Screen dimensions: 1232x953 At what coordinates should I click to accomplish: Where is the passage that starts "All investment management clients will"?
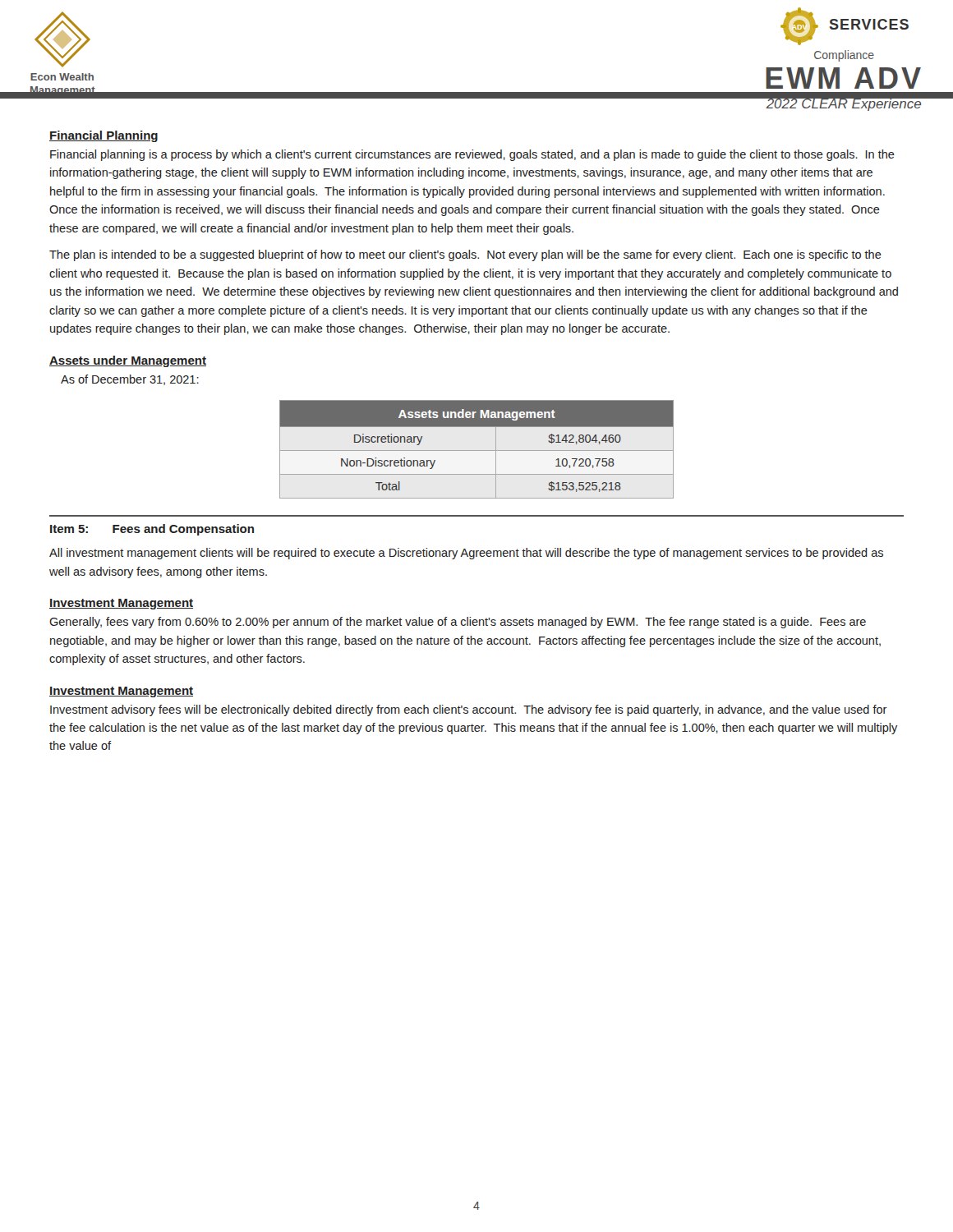466,562
